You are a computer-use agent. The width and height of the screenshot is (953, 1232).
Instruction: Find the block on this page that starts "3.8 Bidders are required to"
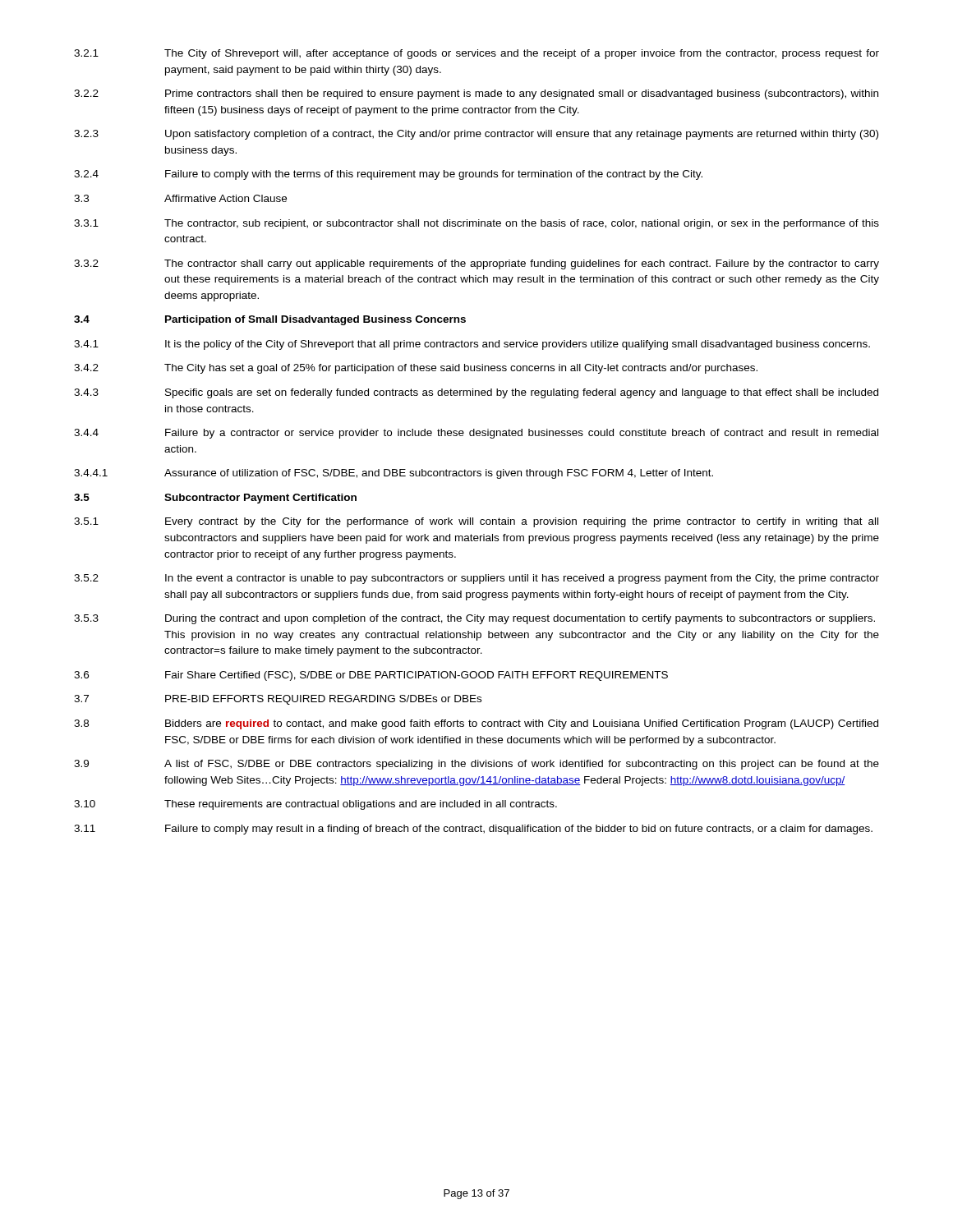tap(476, 732)
